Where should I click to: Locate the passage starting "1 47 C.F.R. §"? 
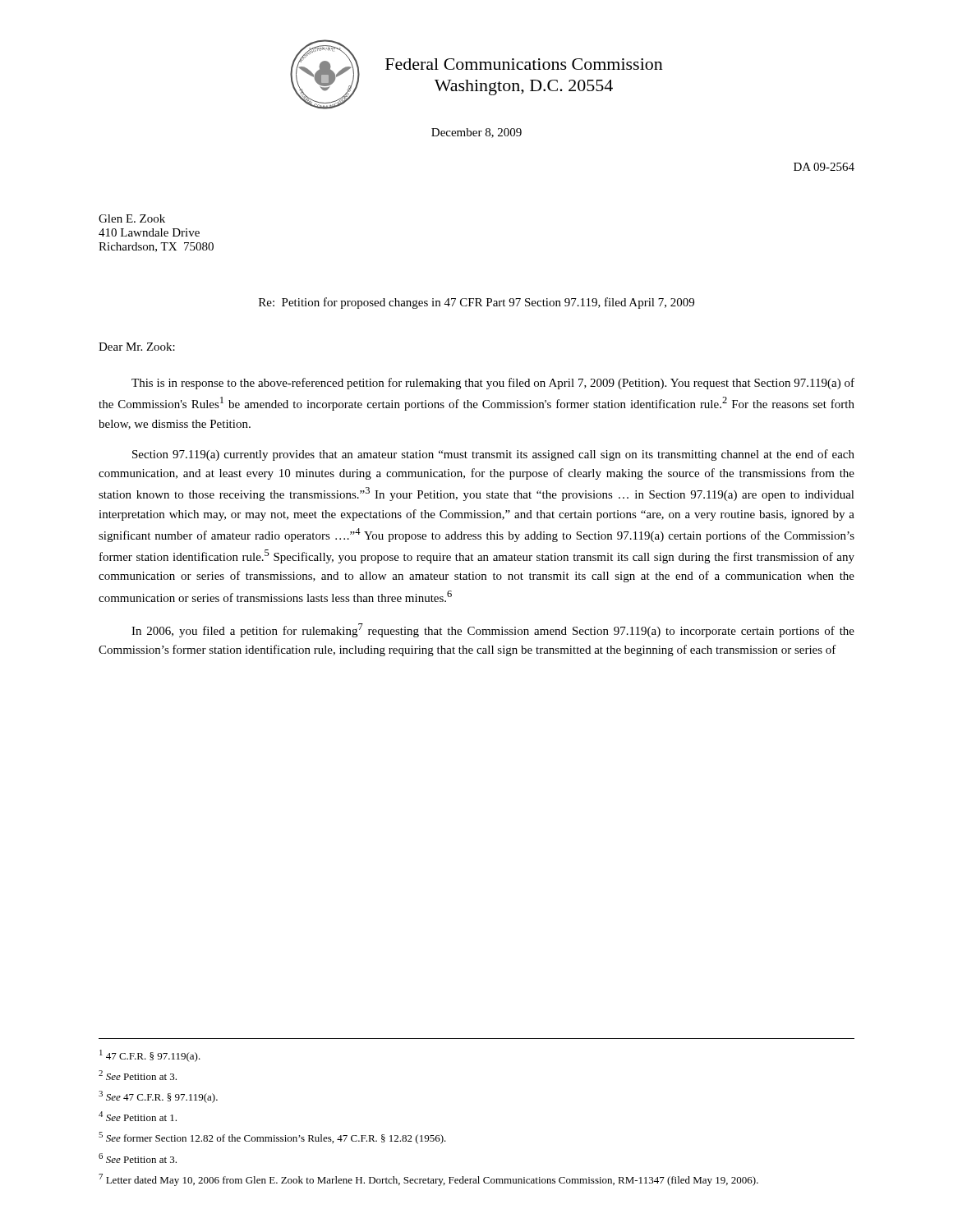[150, 1055]
